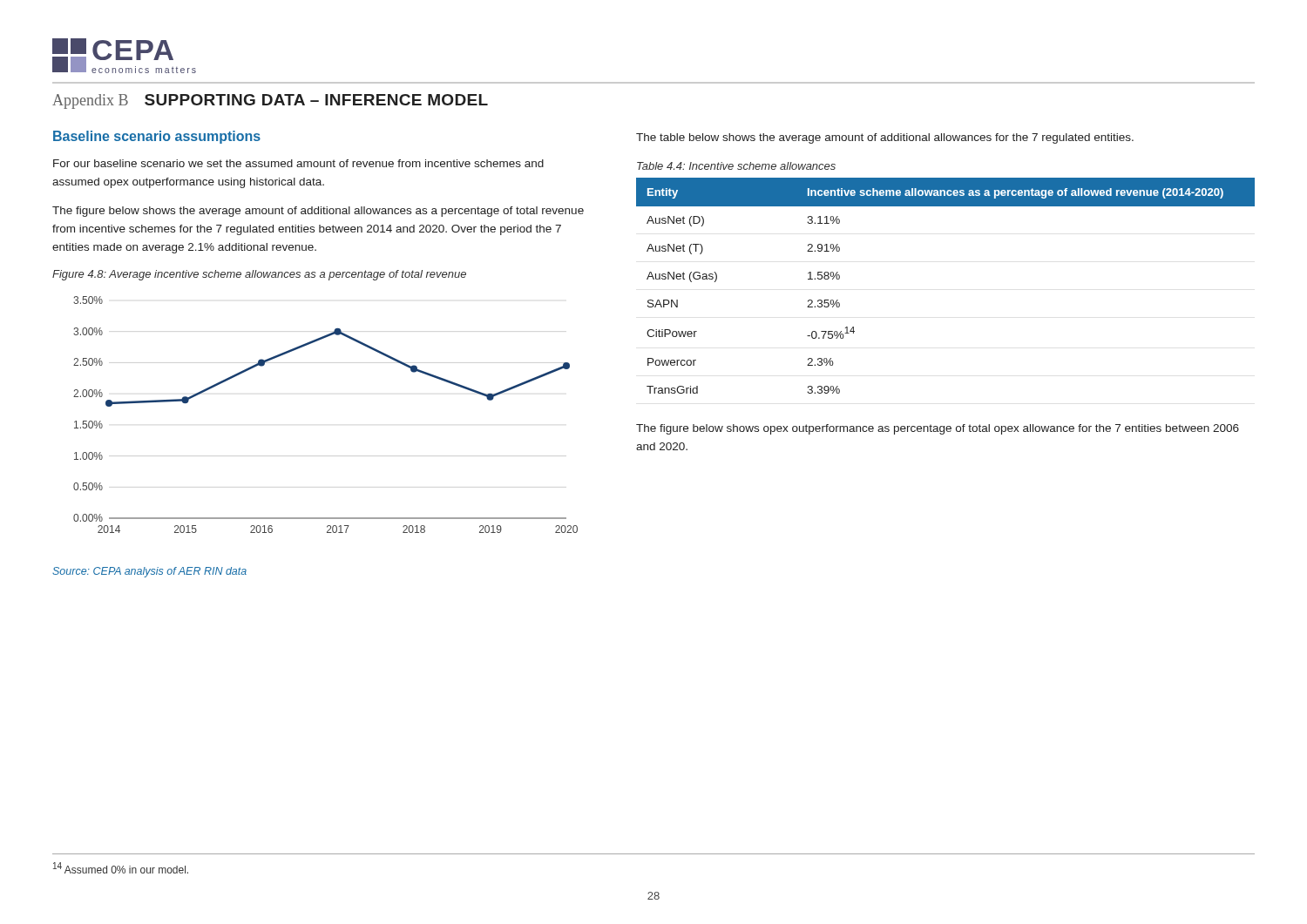Click on the text block that says "The table below shows the"
This screenshot has width=1307, height=924.
click(x=885, y=137)
